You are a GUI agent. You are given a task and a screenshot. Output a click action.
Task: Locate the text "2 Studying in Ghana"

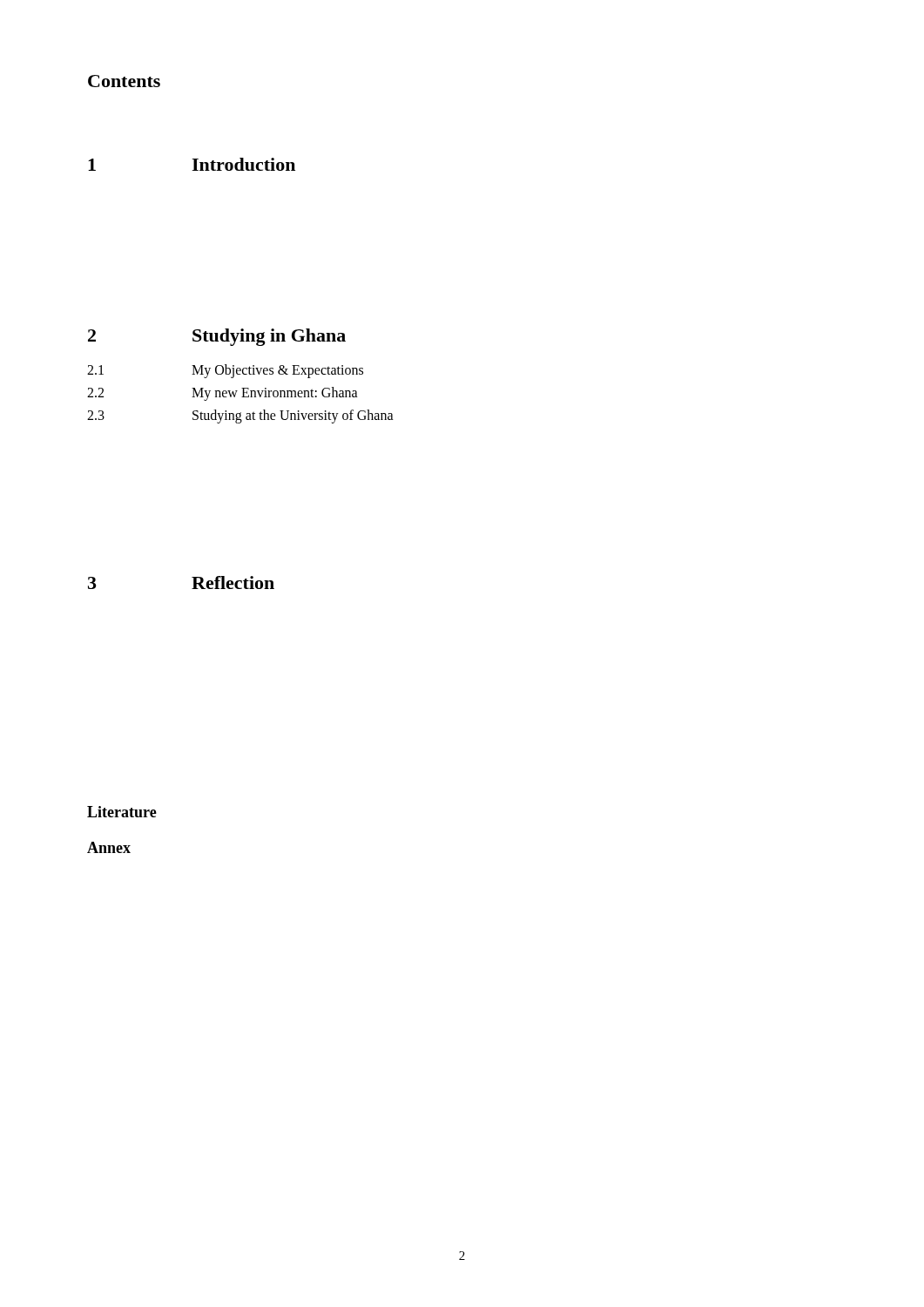tap(217, 335)
